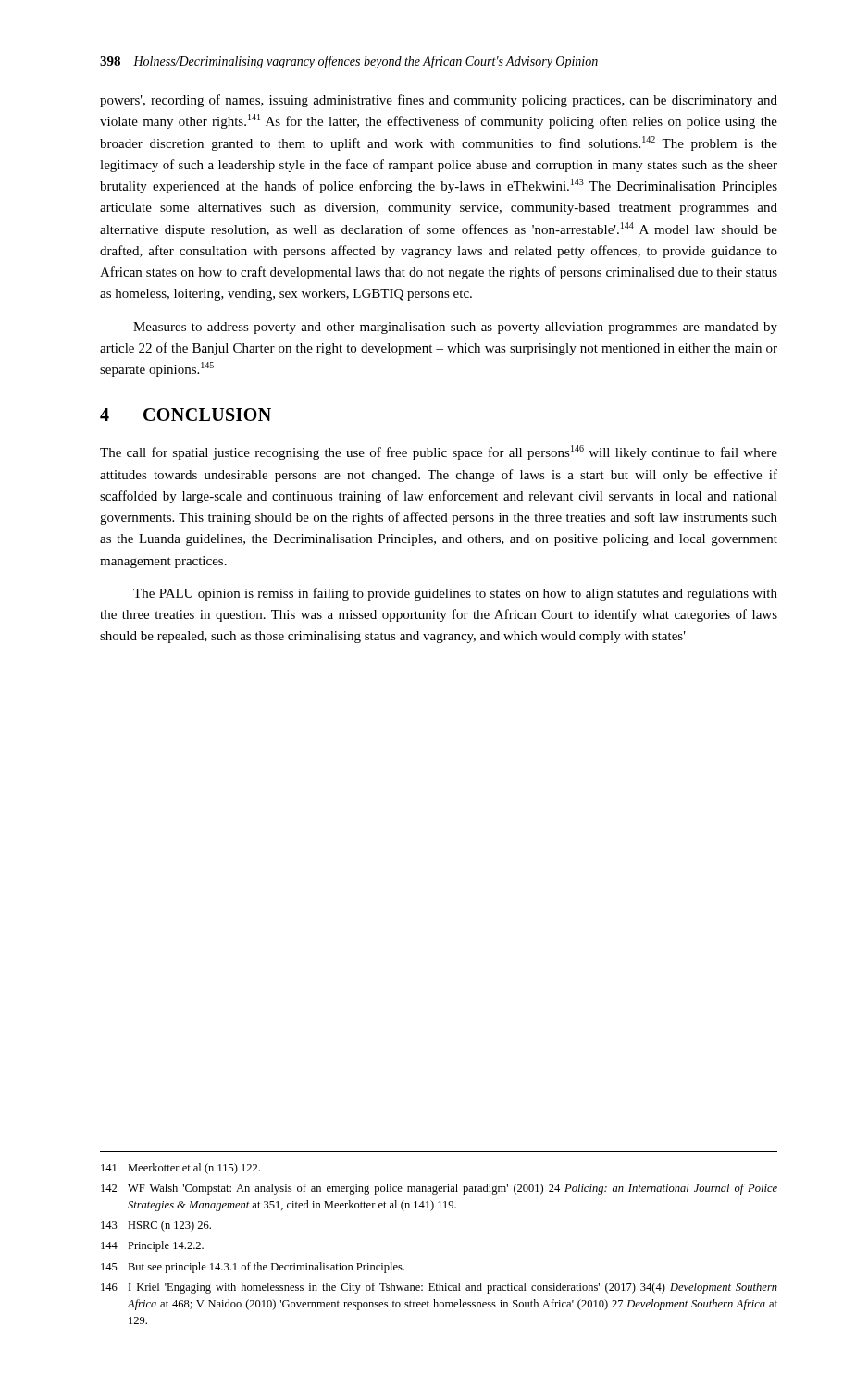Point to the block beginning "145 But see"
Viewport: 868px width, 1388px height.
[x=253, y=1268]
